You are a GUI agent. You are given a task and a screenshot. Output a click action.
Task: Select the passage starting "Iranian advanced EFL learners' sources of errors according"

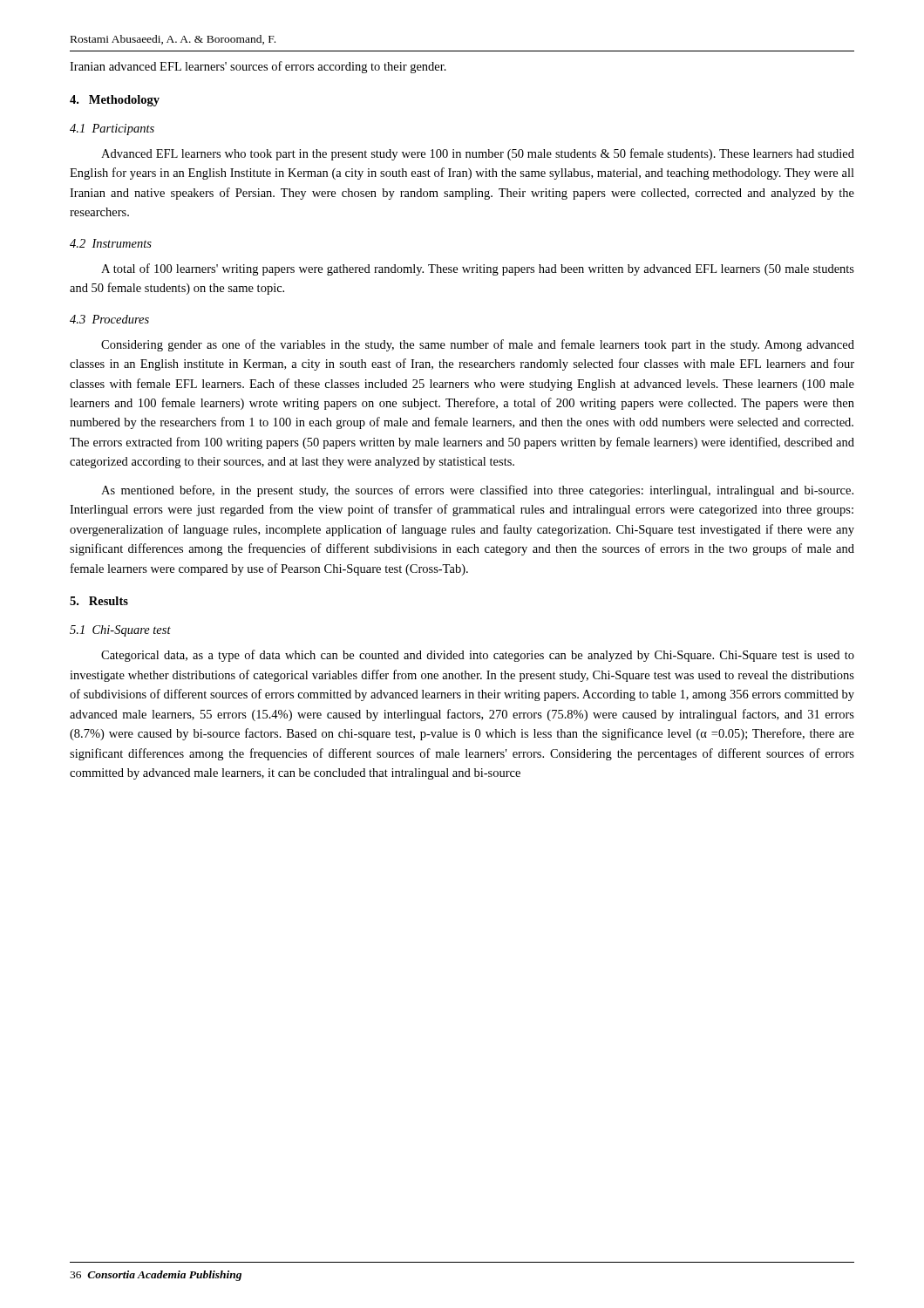(258, 66)
